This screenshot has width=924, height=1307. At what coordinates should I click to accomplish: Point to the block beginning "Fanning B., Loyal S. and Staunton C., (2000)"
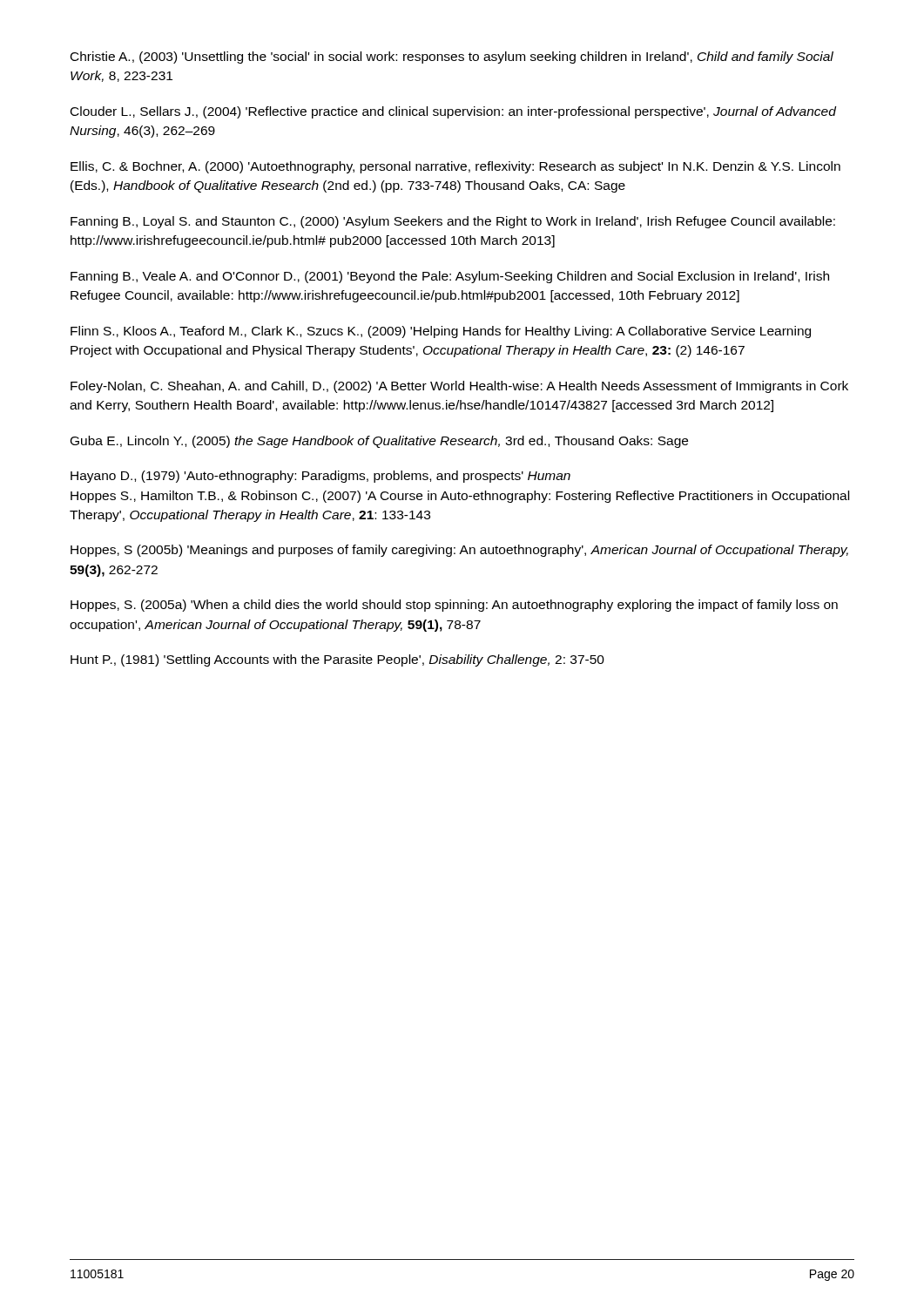click(453, 230)
